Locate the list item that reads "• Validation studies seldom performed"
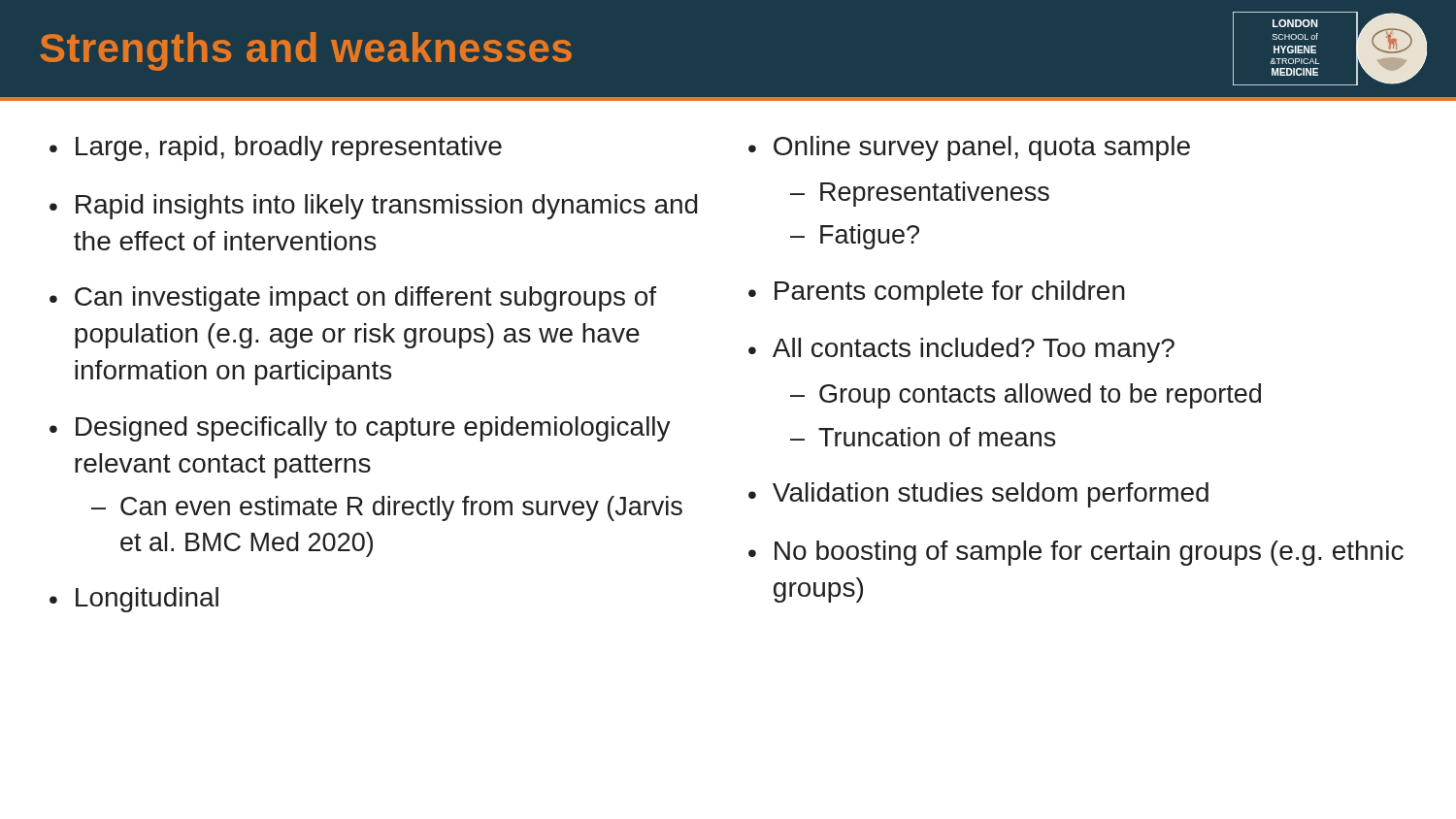Screen dimensions: 819x1456 tap(979, 494)
